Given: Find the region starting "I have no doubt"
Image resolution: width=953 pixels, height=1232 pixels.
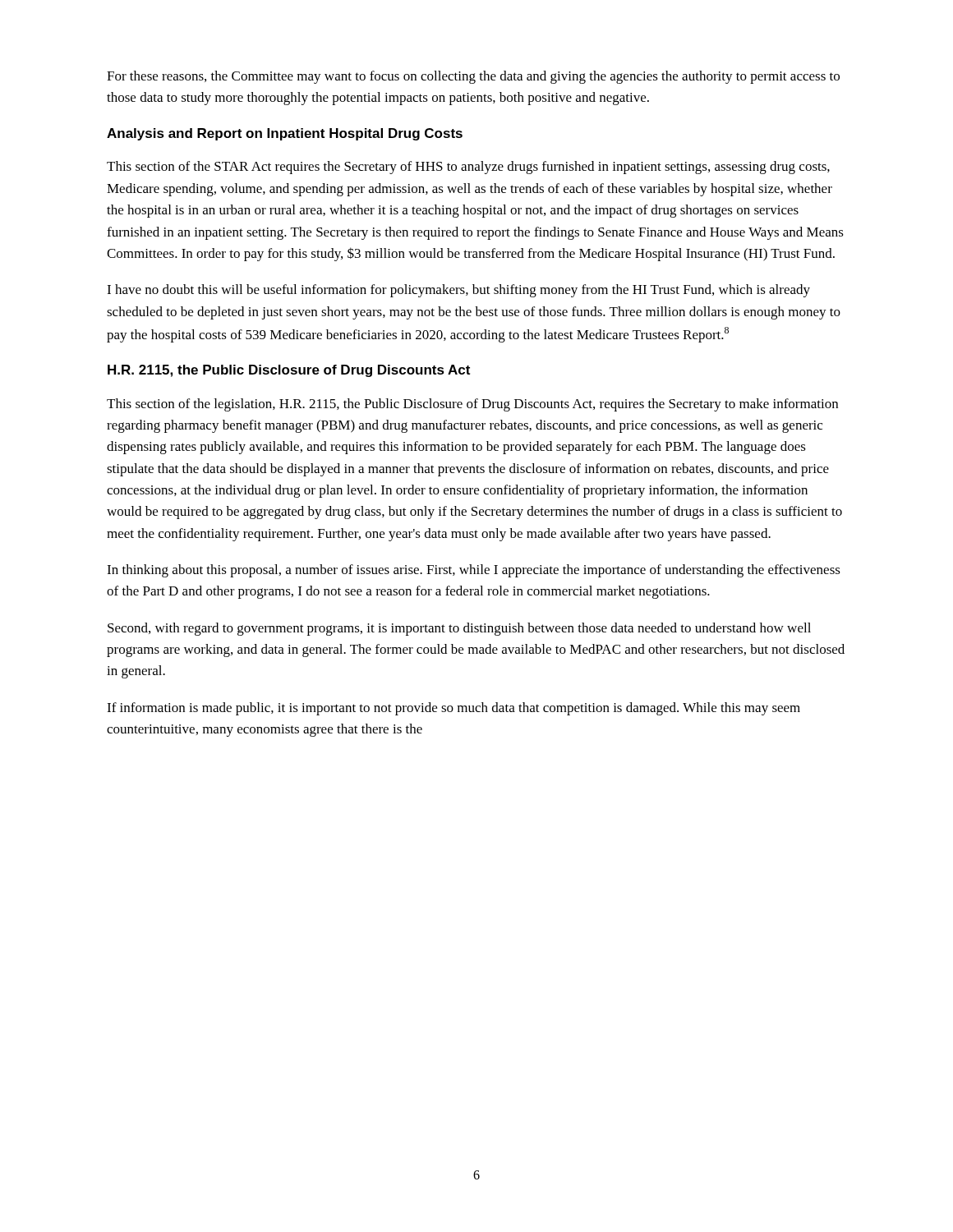Looking at the screenshot, I should tap(476, 313).
